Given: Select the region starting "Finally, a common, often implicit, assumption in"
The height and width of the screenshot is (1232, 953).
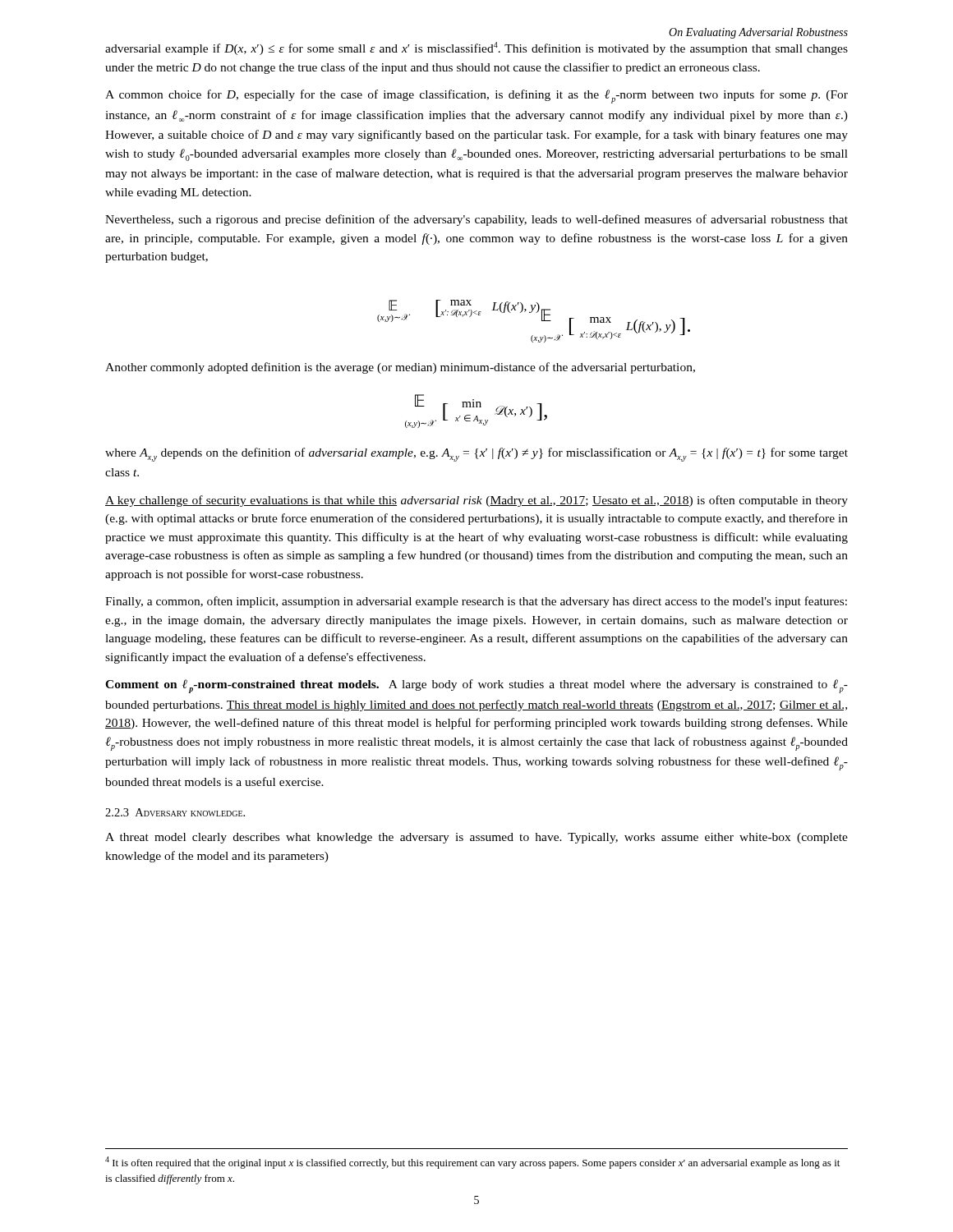Looking at the screenshot, I should pos(476,629).
